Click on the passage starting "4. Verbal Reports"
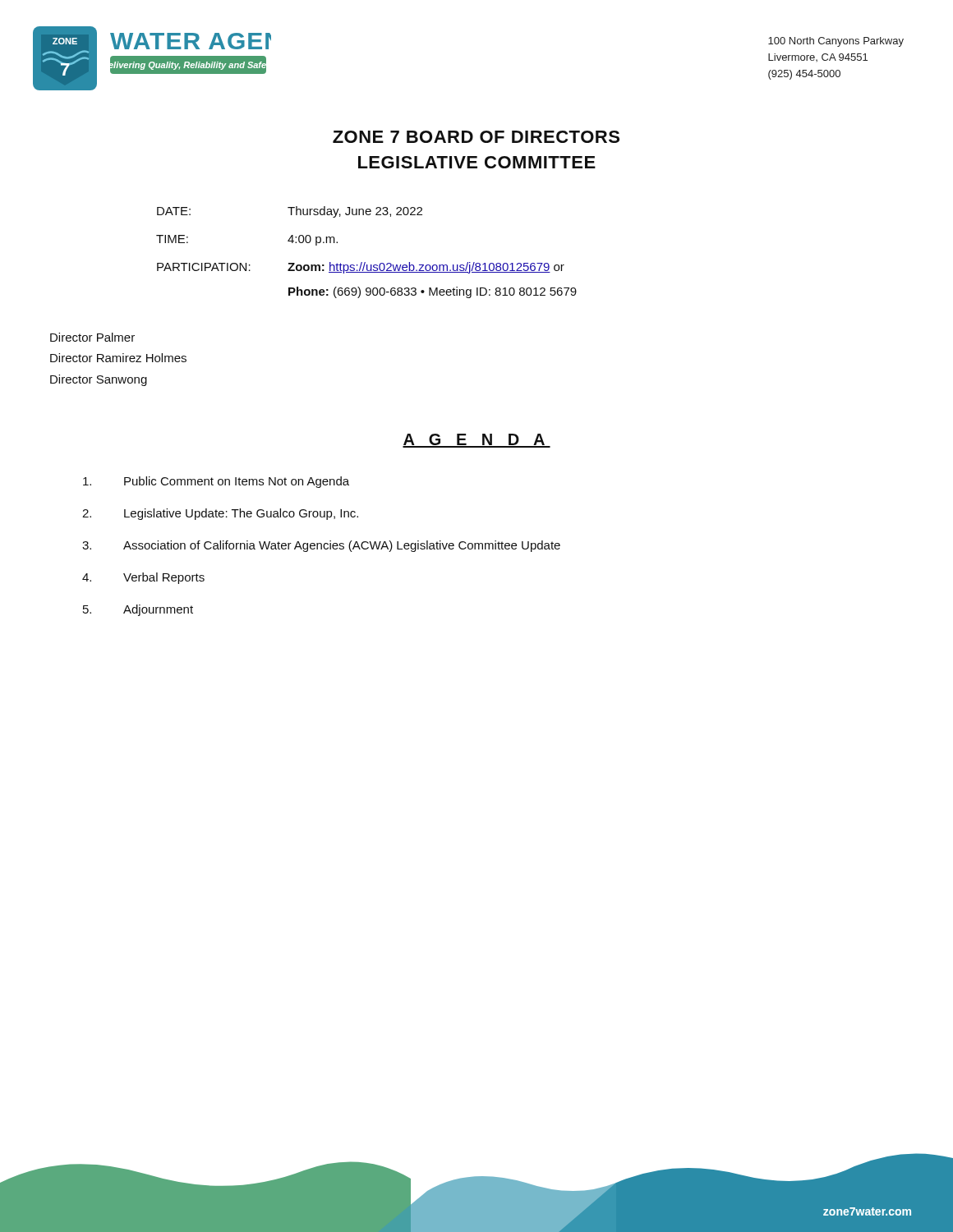 click(143, 578)
